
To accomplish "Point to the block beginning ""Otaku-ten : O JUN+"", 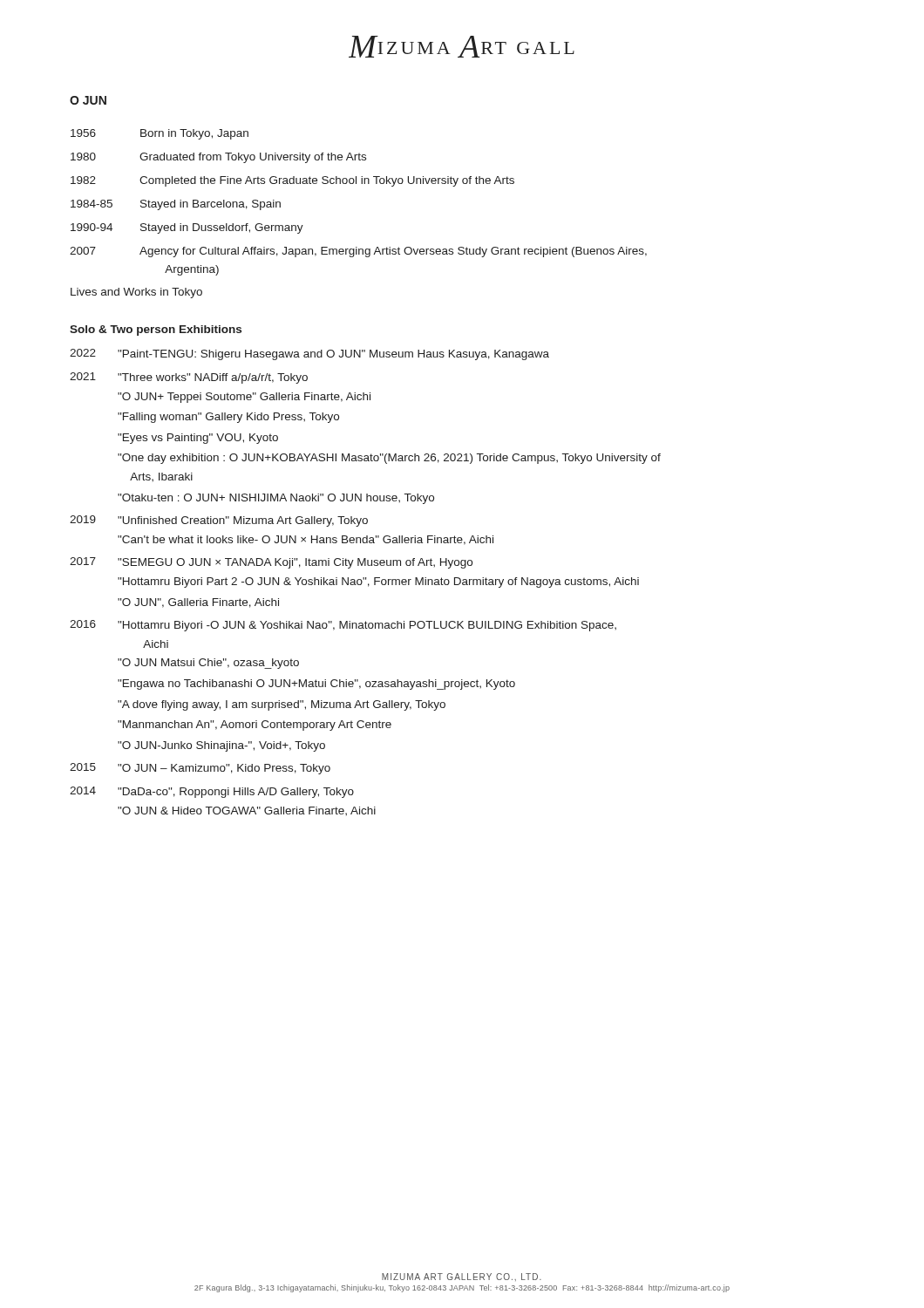I will point(276,497).
